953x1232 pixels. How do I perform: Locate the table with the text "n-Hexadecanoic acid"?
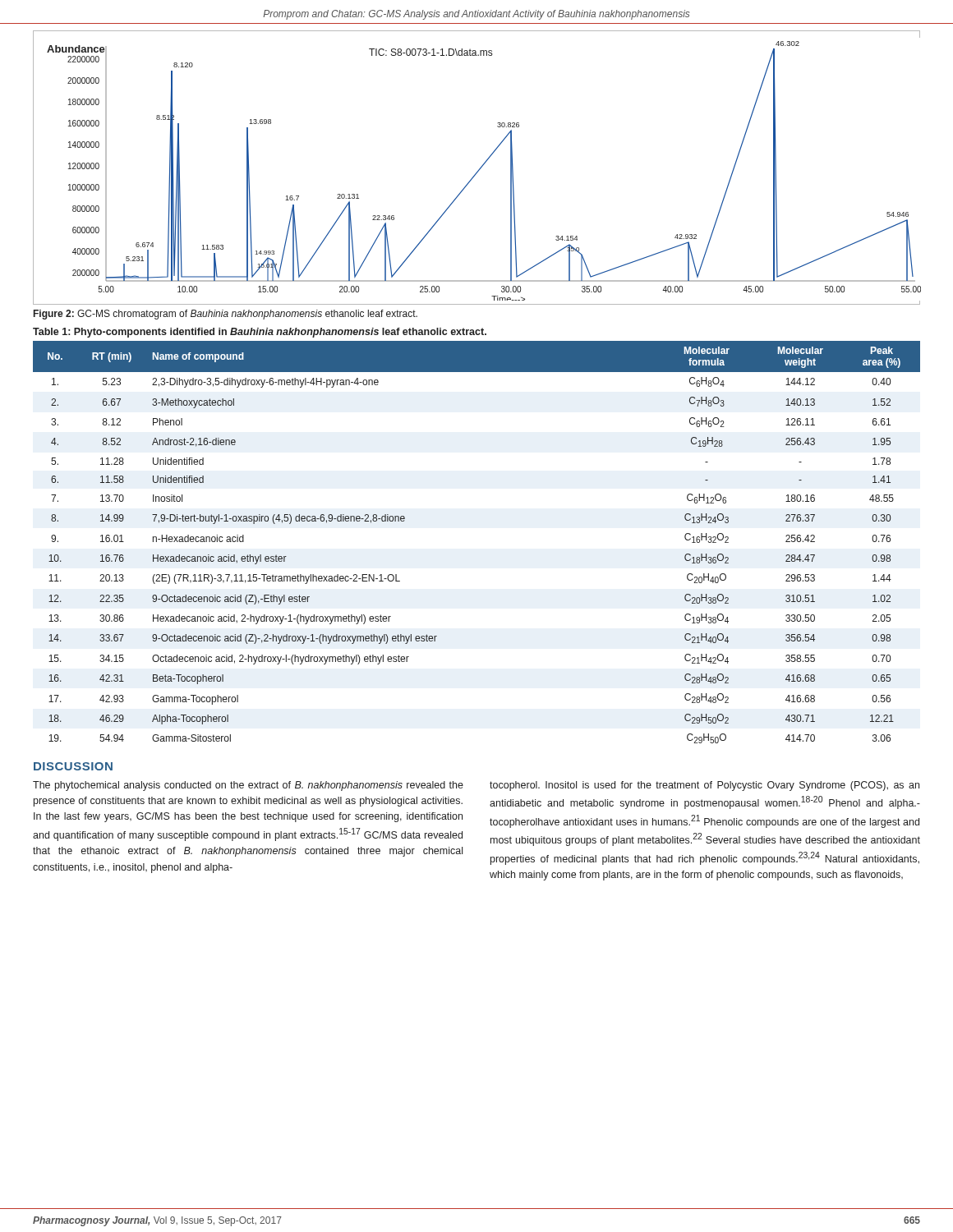click(x=476, y=545)
